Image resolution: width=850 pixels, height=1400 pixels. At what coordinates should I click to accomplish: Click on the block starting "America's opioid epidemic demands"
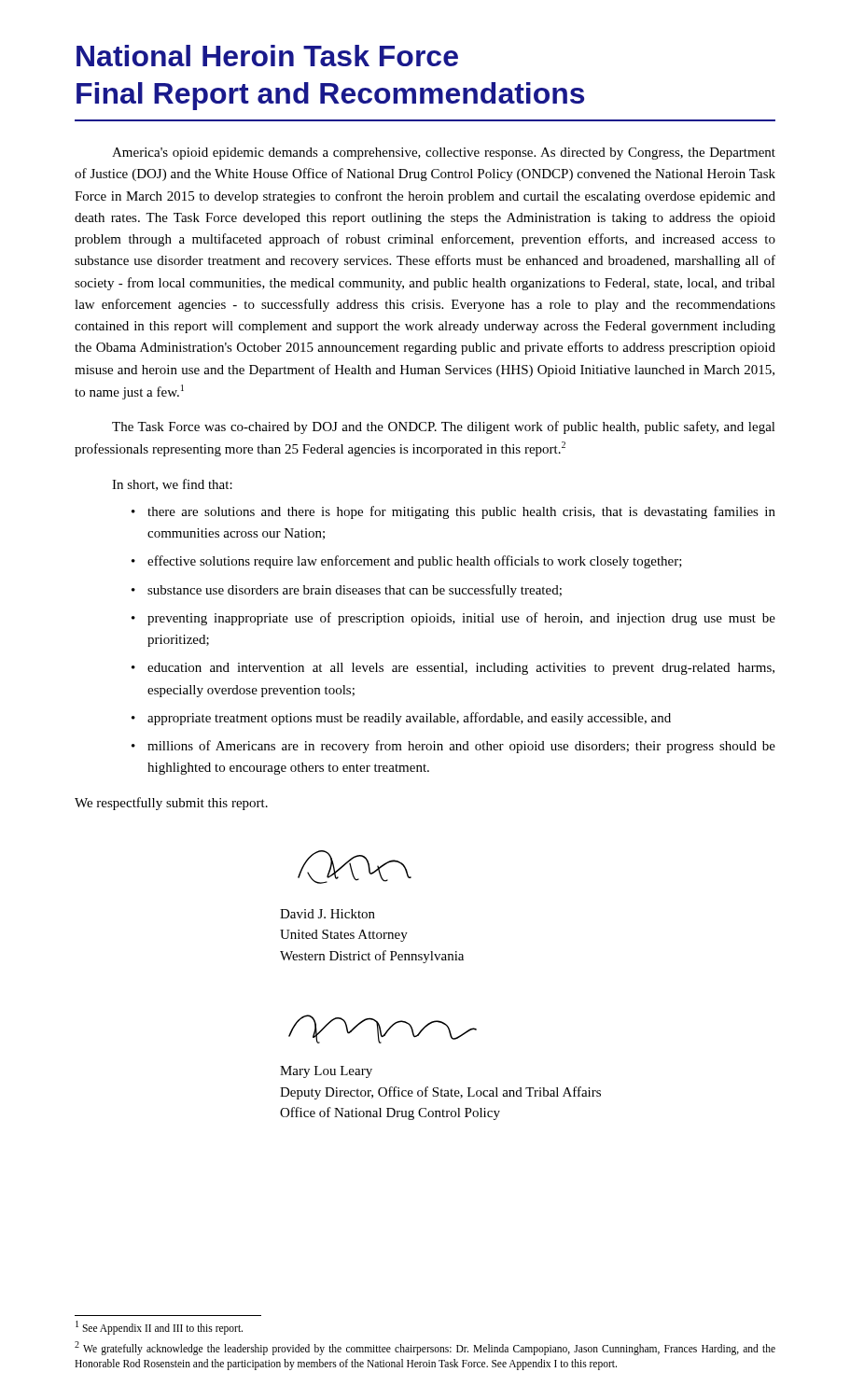point(425,273)
